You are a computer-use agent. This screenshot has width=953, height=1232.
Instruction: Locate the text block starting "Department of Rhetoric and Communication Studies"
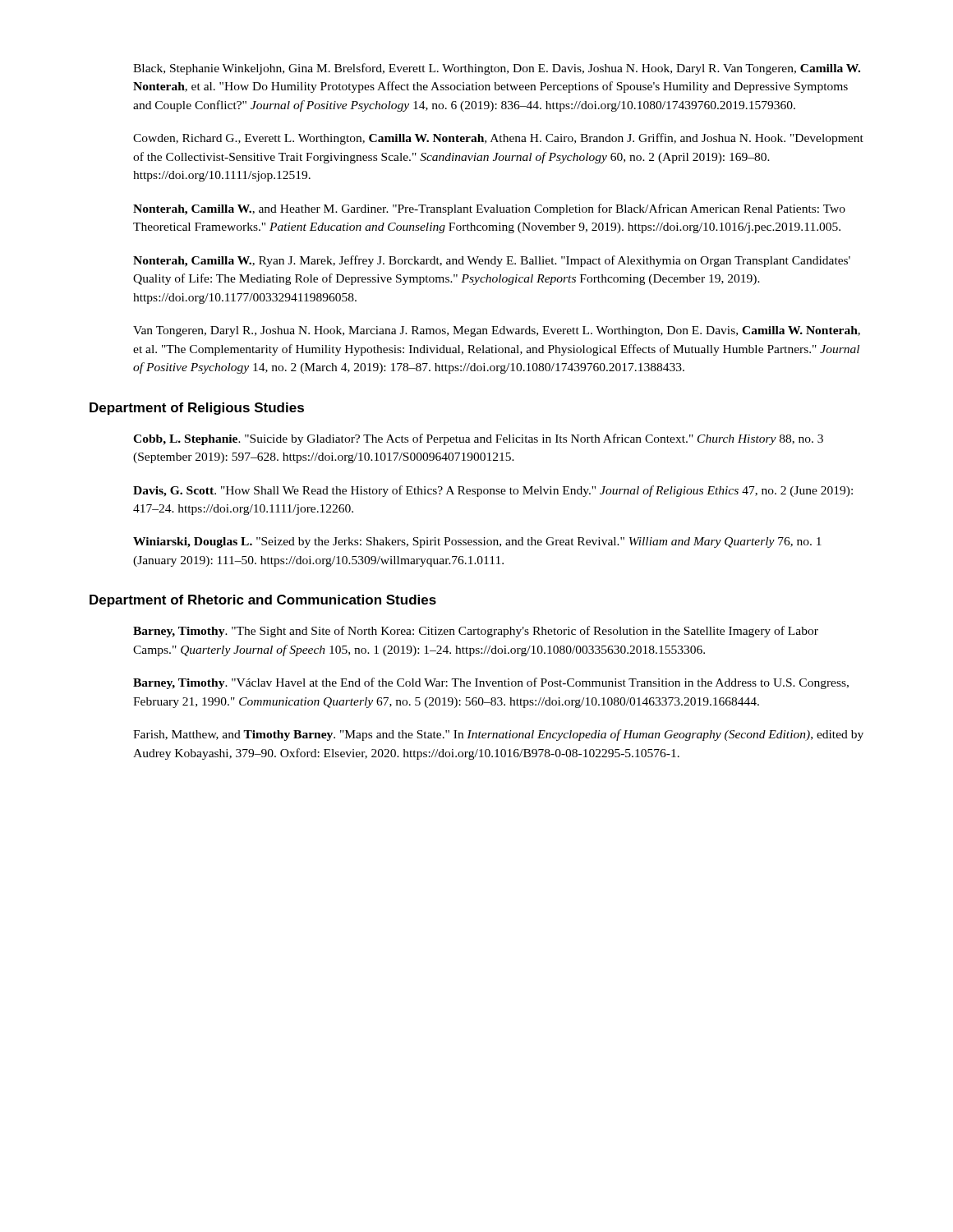[x=263, y=600]
